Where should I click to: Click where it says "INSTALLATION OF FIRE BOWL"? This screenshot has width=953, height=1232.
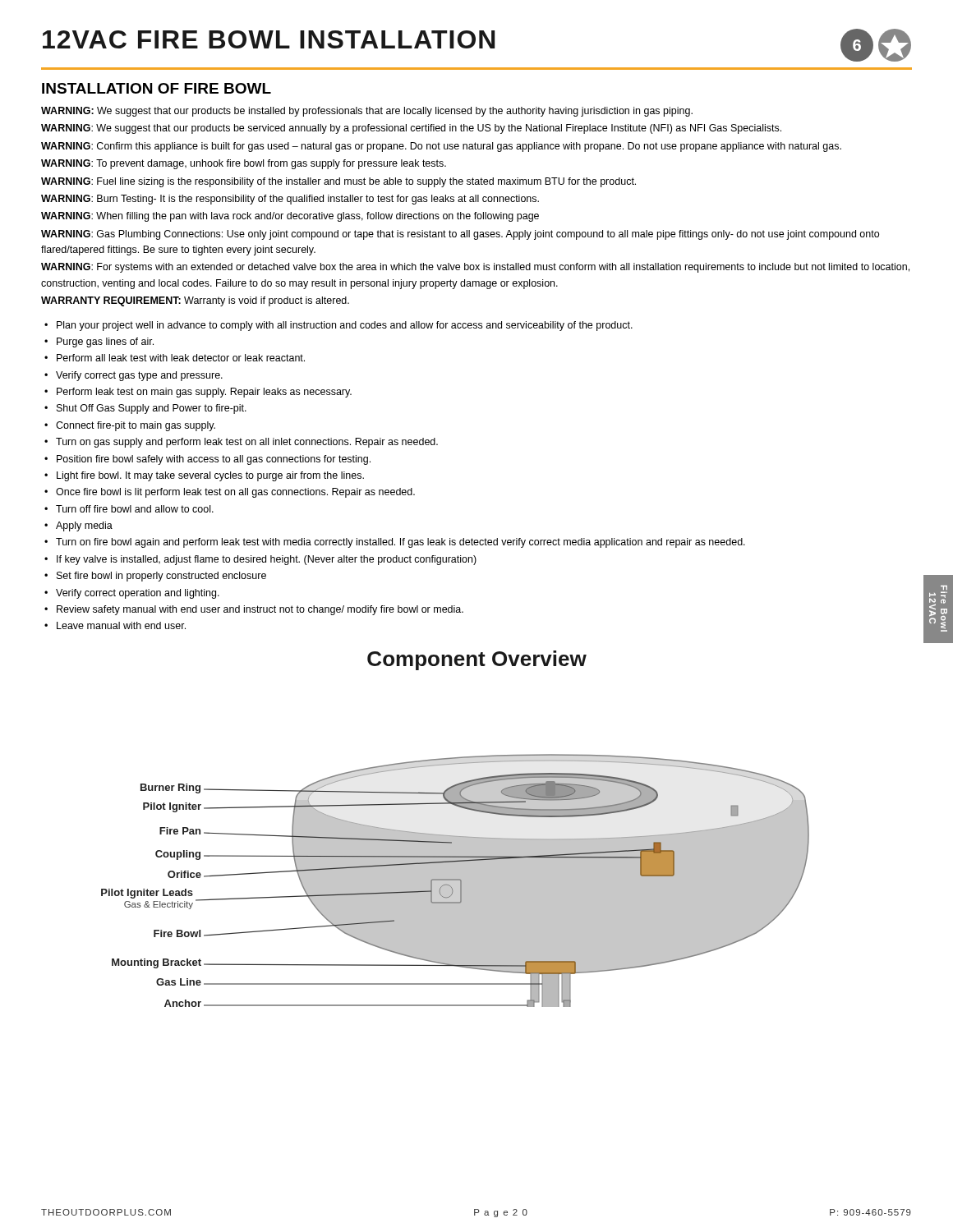click(156, 88)
